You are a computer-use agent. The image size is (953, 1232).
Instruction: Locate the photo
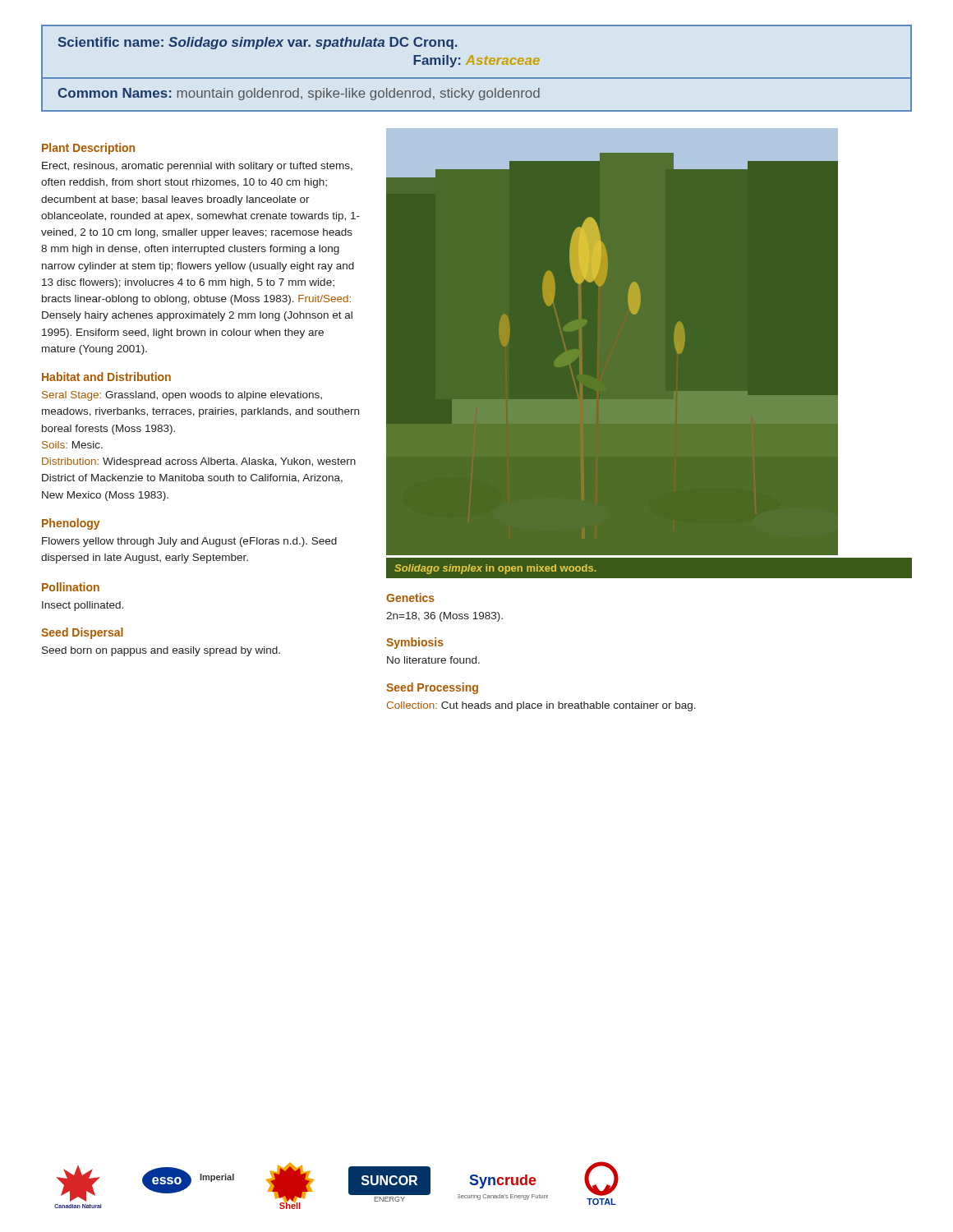point(649,353)
